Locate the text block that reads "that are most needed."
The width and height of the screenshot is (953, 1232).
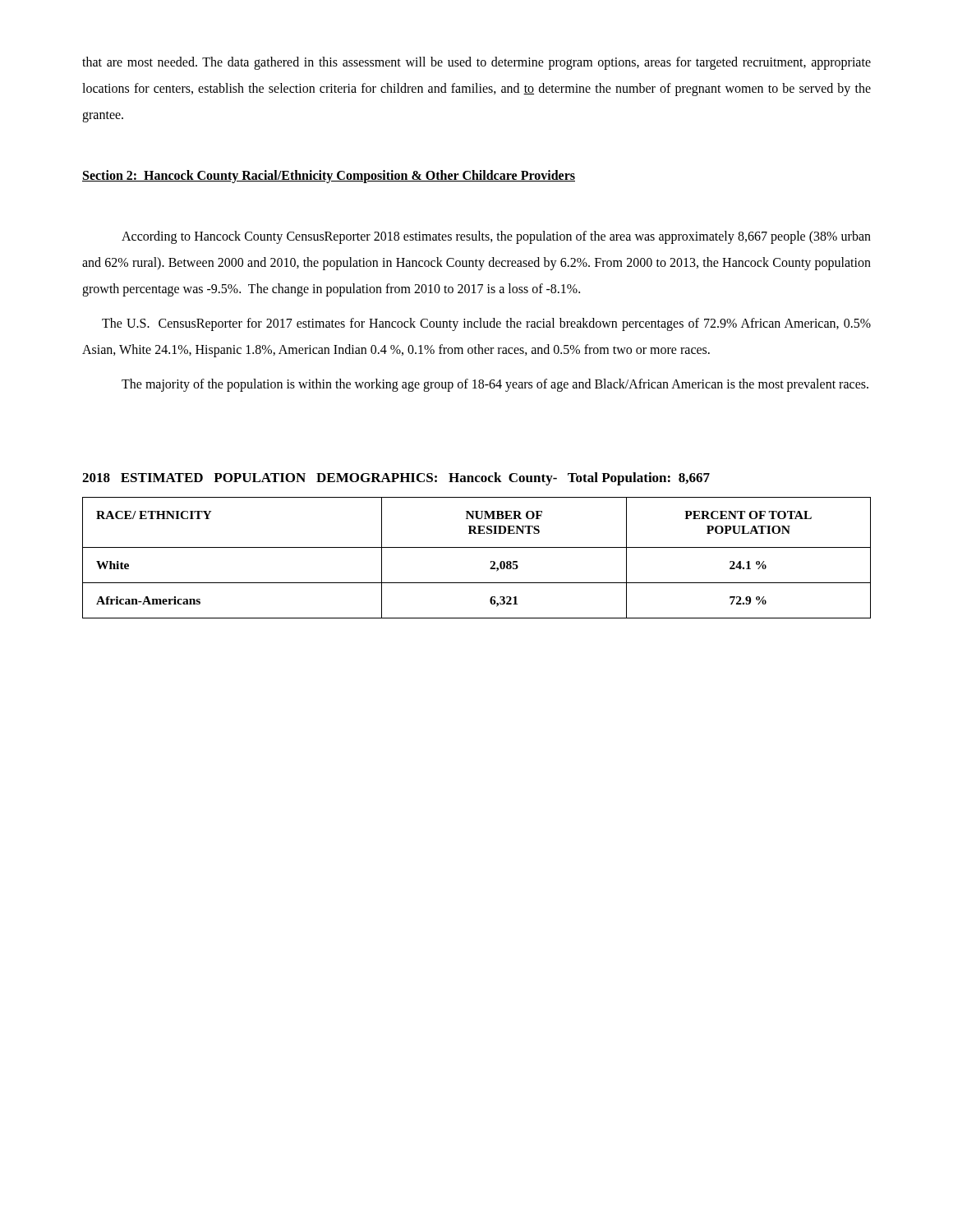pos(476,88)
